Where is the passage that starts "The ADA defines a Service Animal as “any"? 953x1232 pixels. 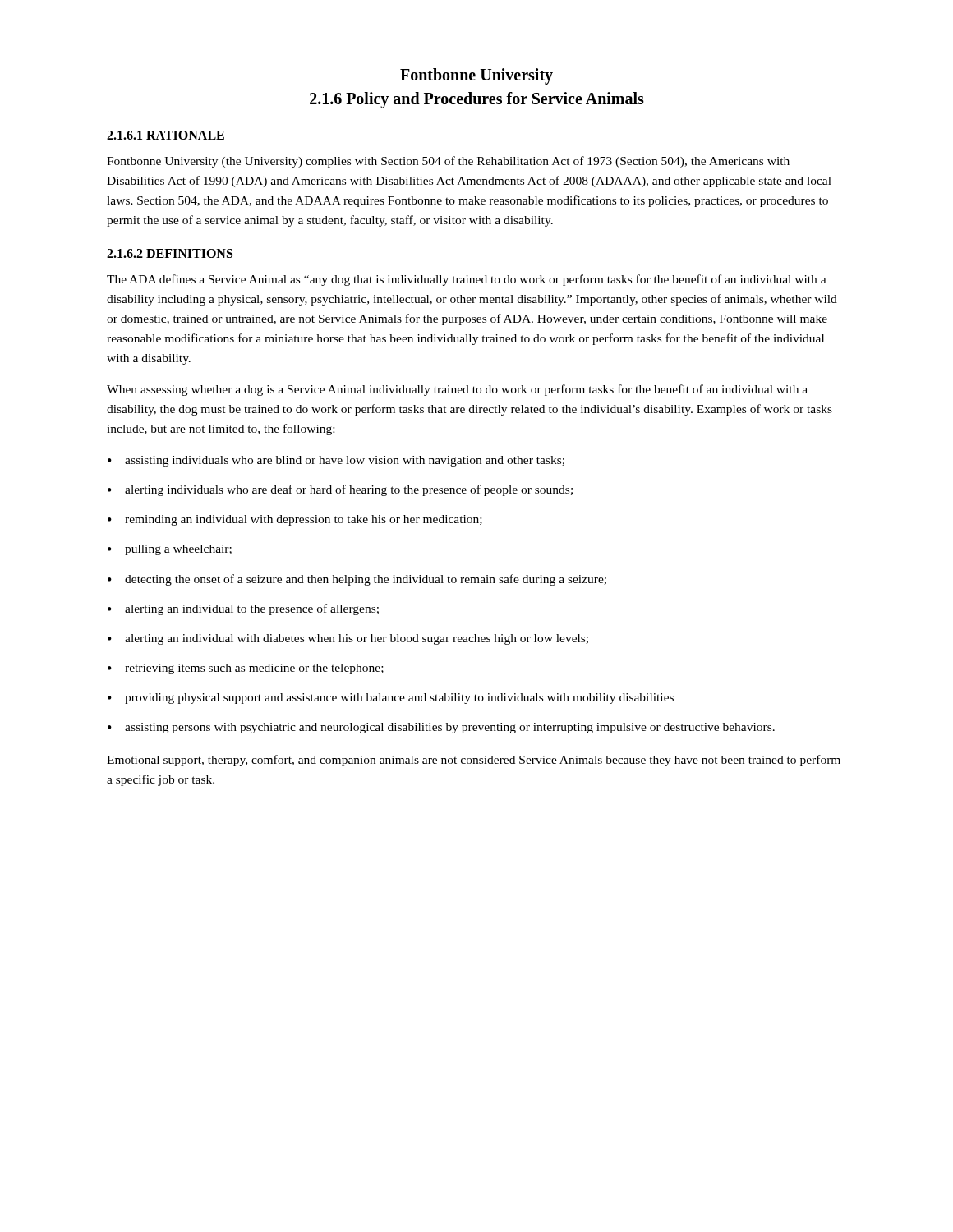pos(472,318)
